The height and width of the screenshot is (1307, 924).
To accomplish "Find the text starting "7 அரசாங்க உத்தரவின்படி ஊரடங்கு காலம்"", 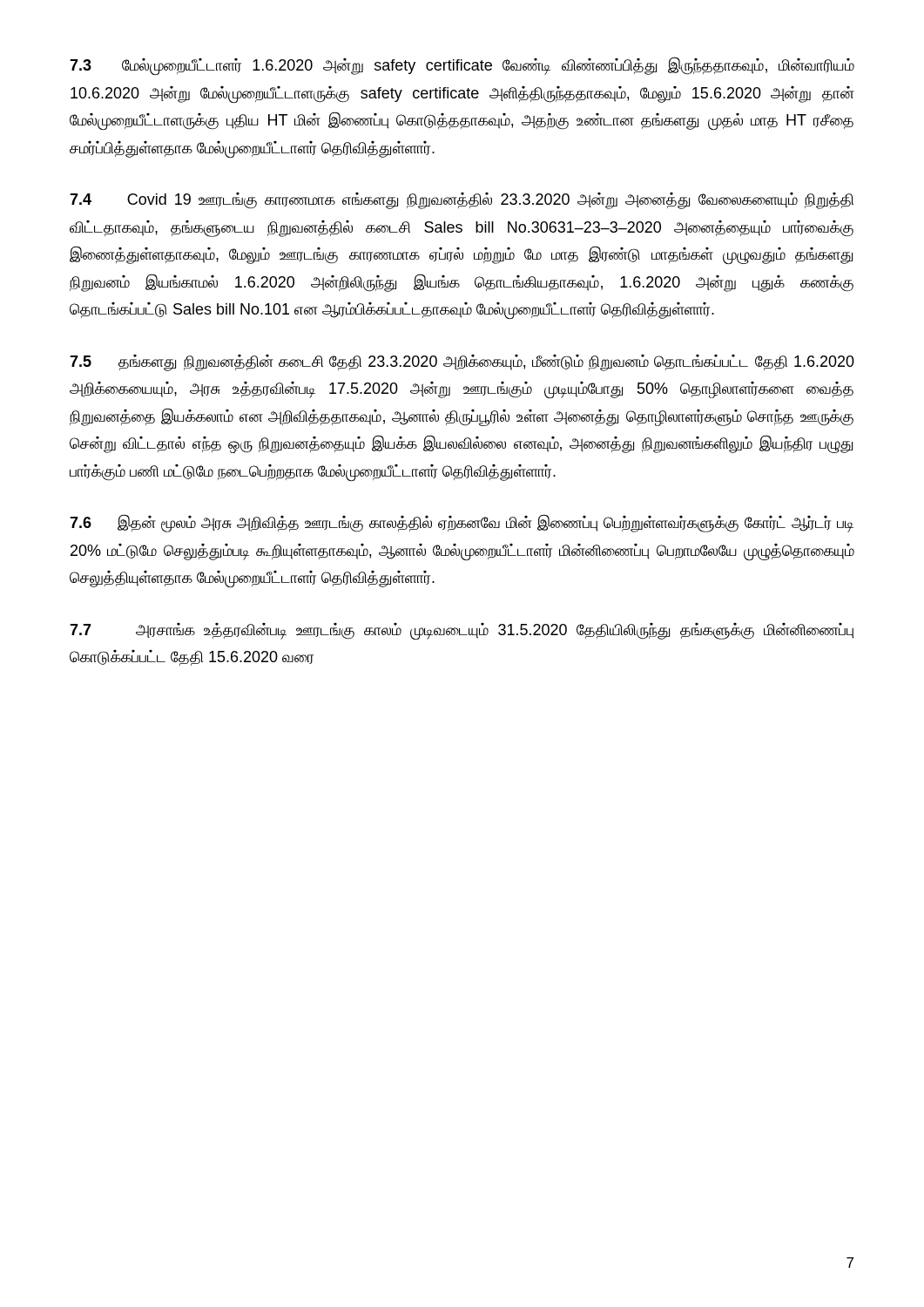I will click(x=462, y=643).
